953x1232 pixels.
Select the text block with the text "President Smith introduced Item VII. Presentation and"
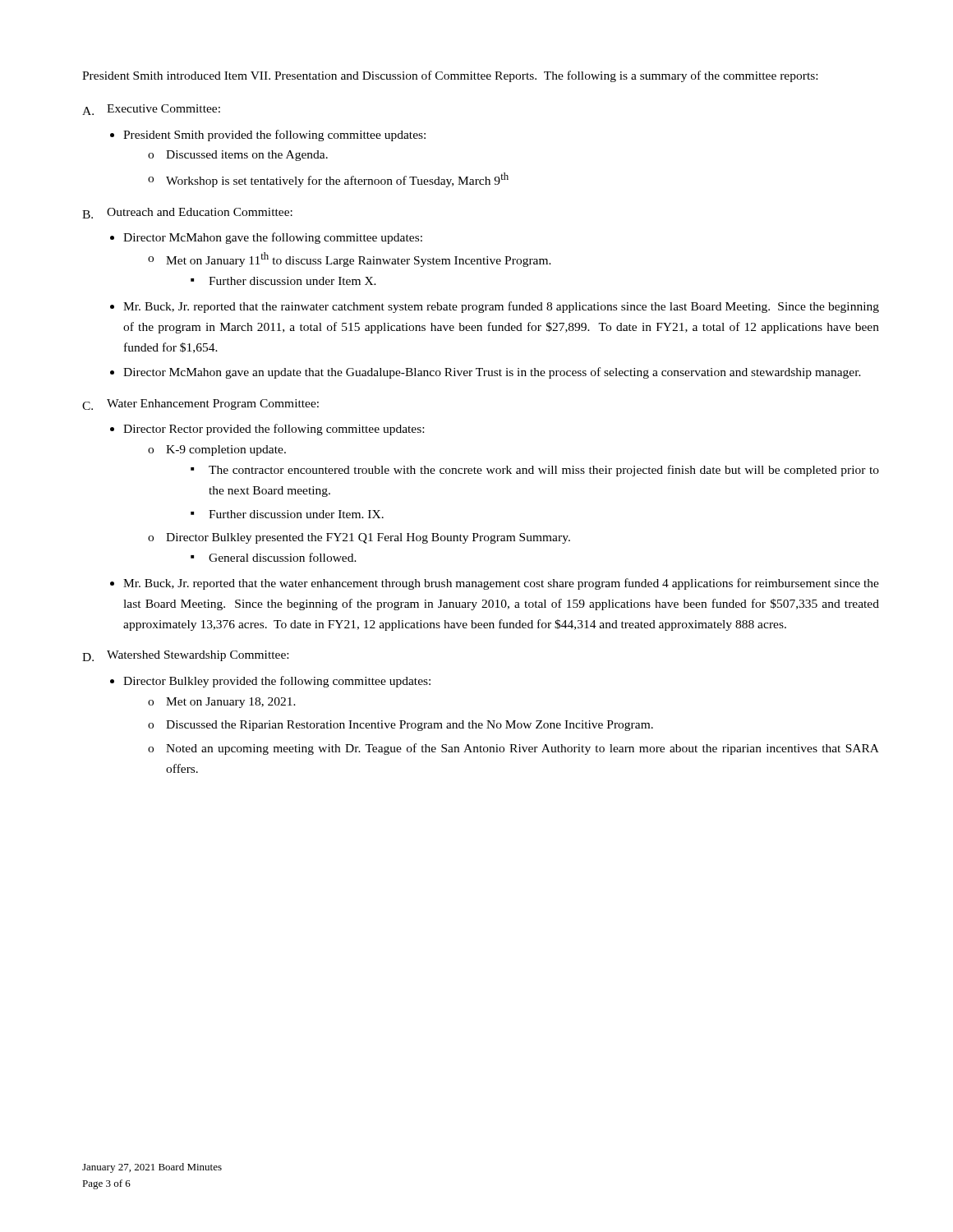[450, 75]
